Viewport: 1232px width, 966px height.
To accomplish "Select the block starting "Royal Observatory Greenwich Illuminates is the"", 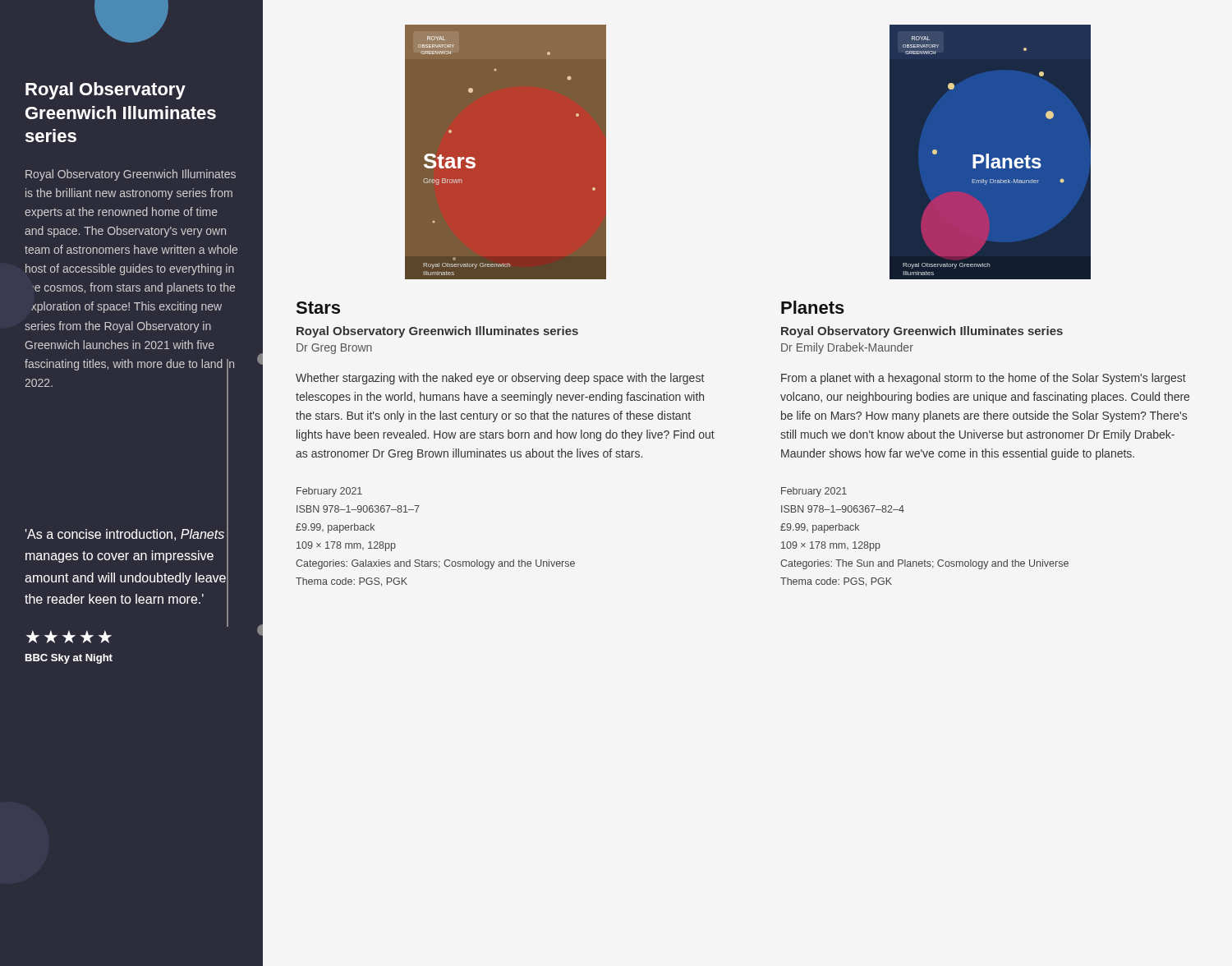I will (131, 278).
